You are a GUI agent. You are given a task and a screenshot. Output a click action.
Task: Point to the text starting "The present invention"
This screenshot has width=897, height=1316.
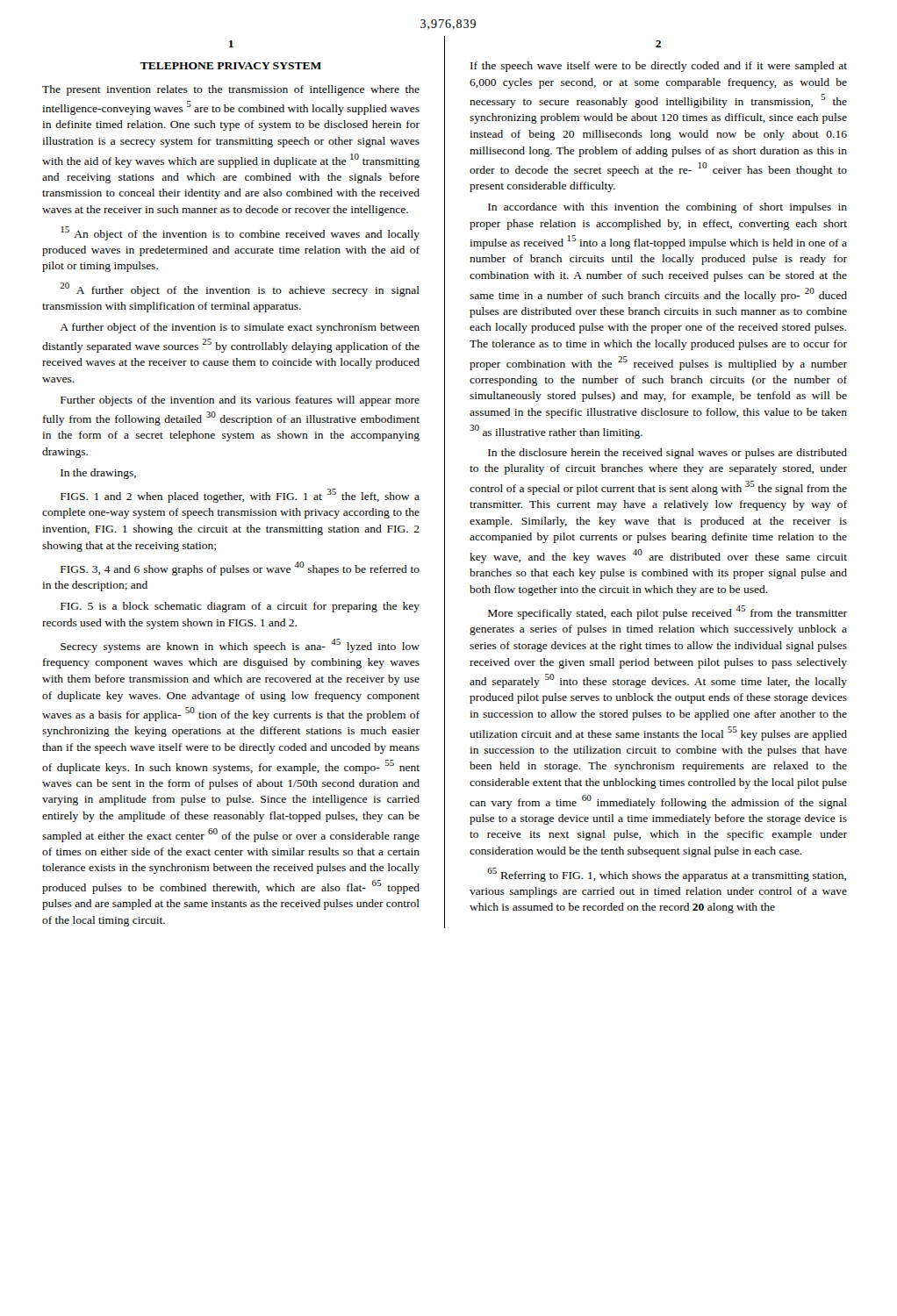point(231,505)
